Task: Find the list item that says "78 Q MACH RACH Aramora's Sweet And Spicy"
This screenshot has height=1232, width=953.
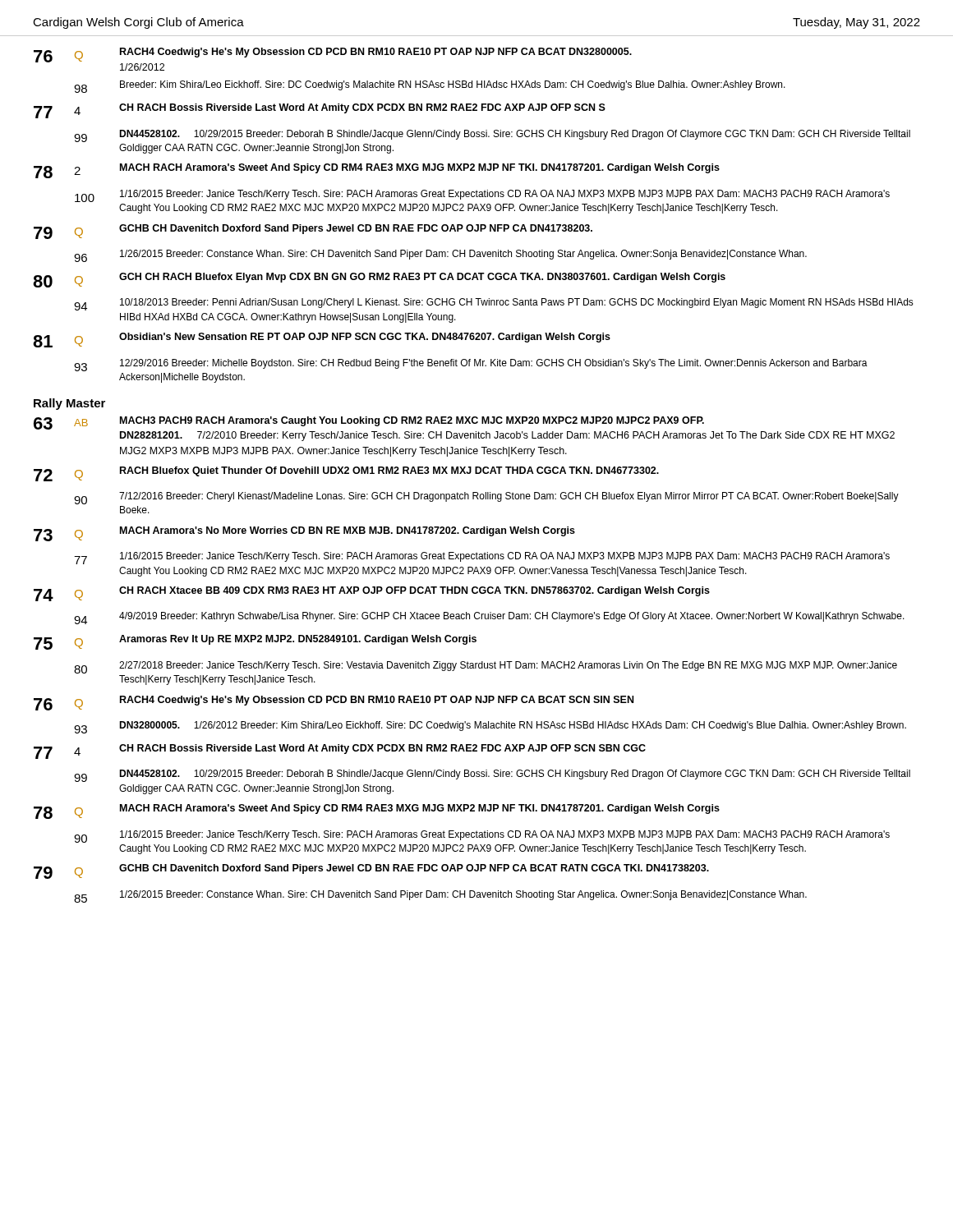Action: [476, 813]
